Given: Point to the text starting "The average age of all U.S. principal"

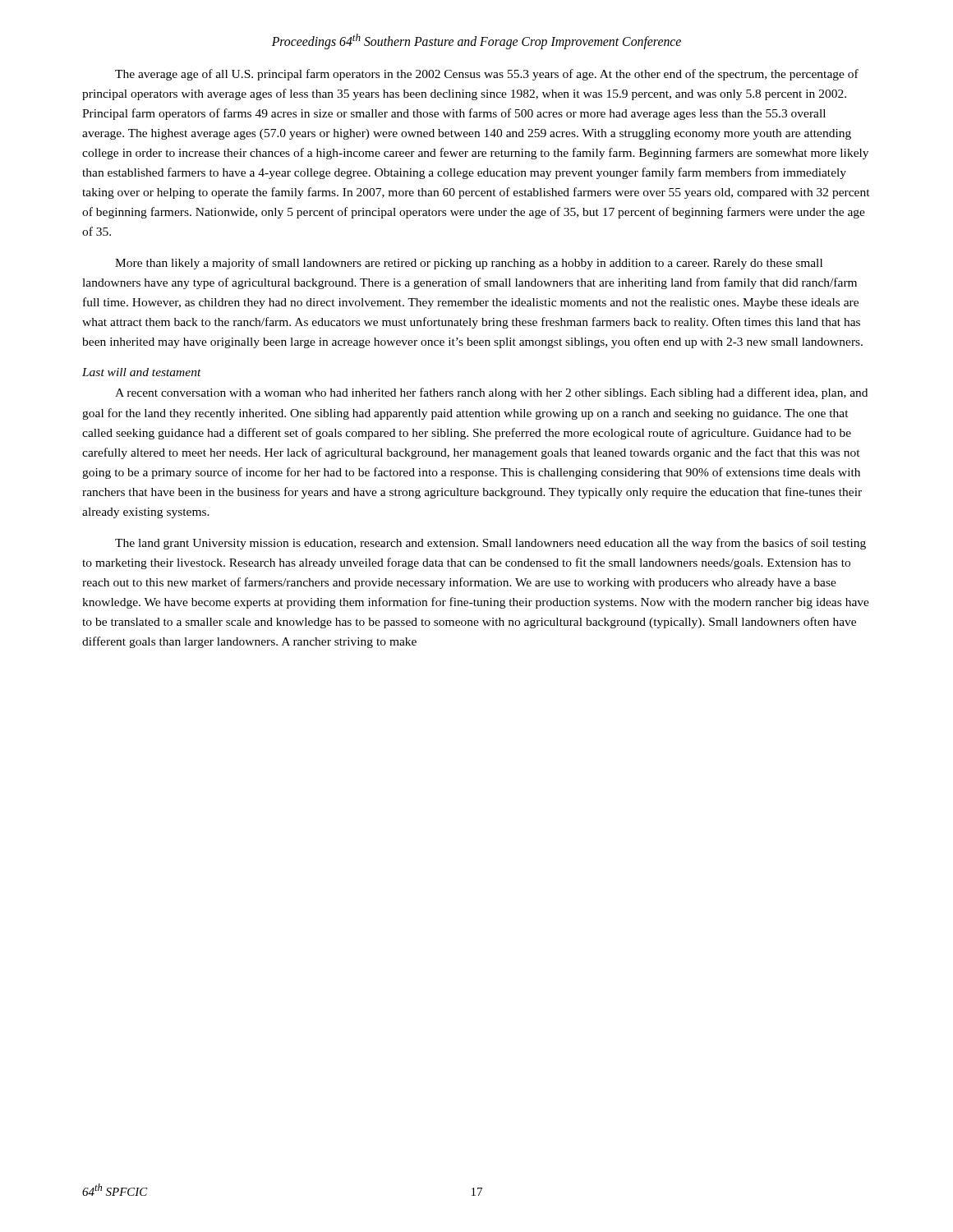Looking at the screenshot, I should [x=476, y=153].
